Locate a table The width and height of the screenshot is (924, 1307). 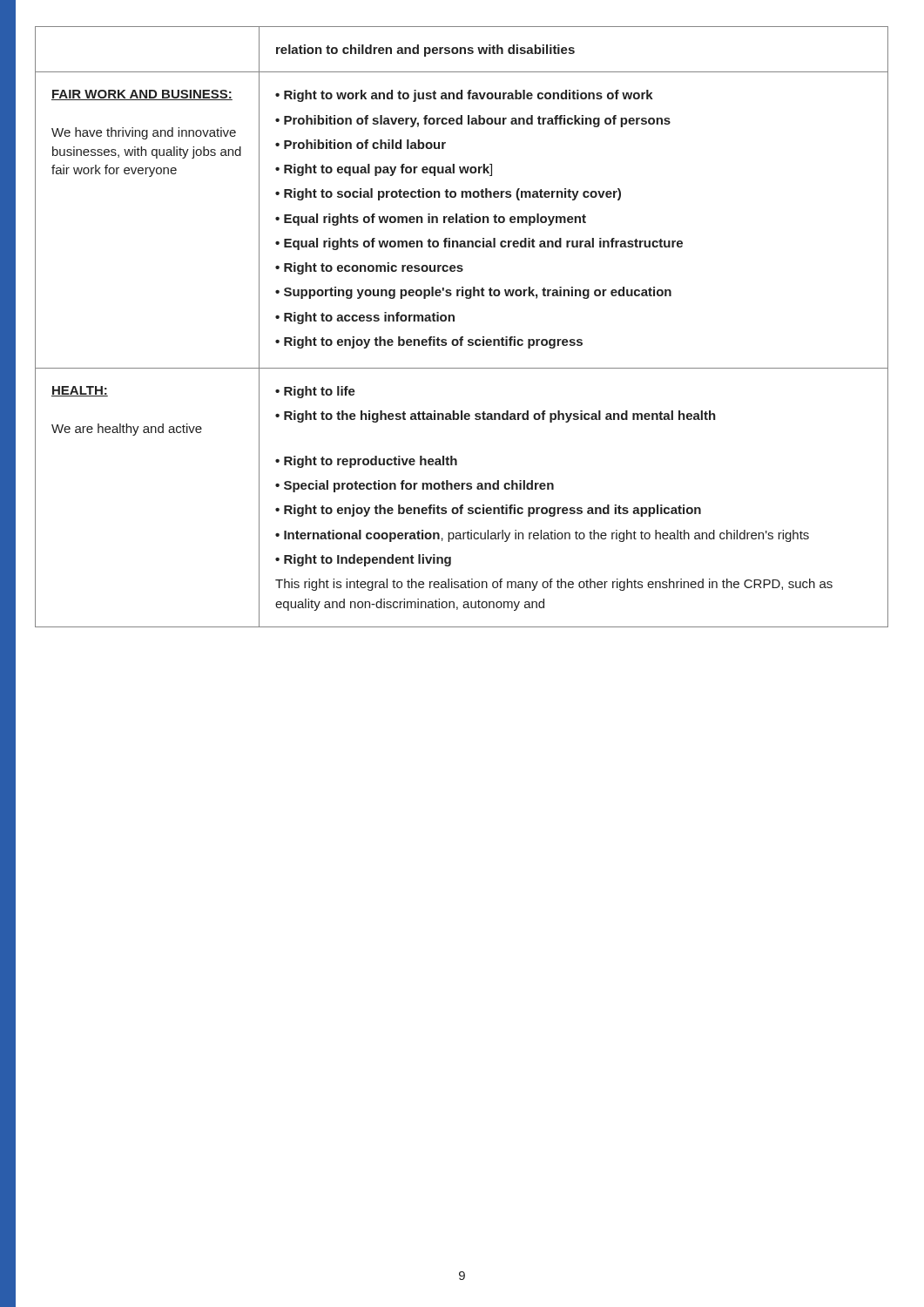point(462,327)
